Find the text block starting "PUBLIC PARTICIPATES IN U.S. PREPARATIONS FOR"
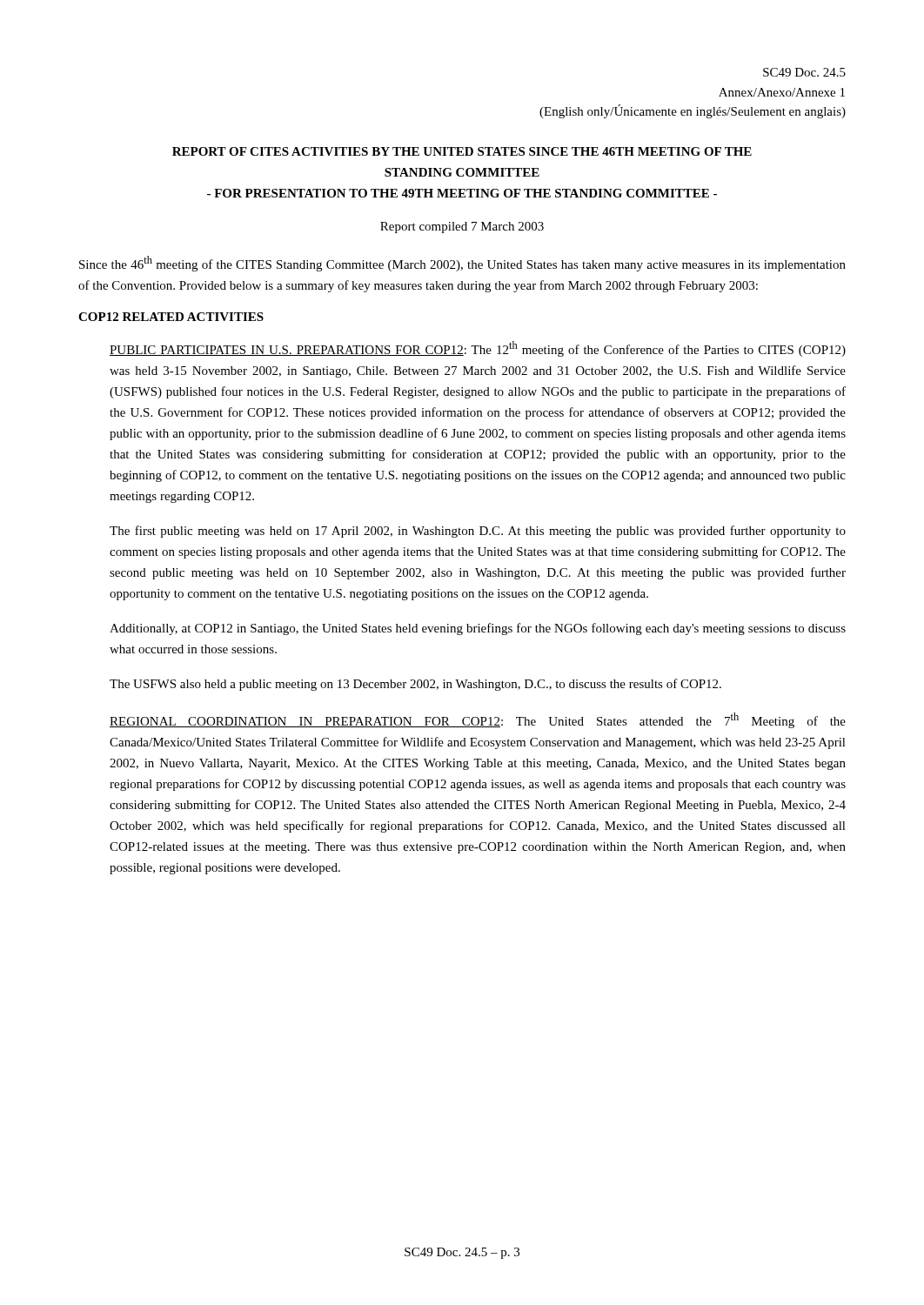 tap(478, 421)
